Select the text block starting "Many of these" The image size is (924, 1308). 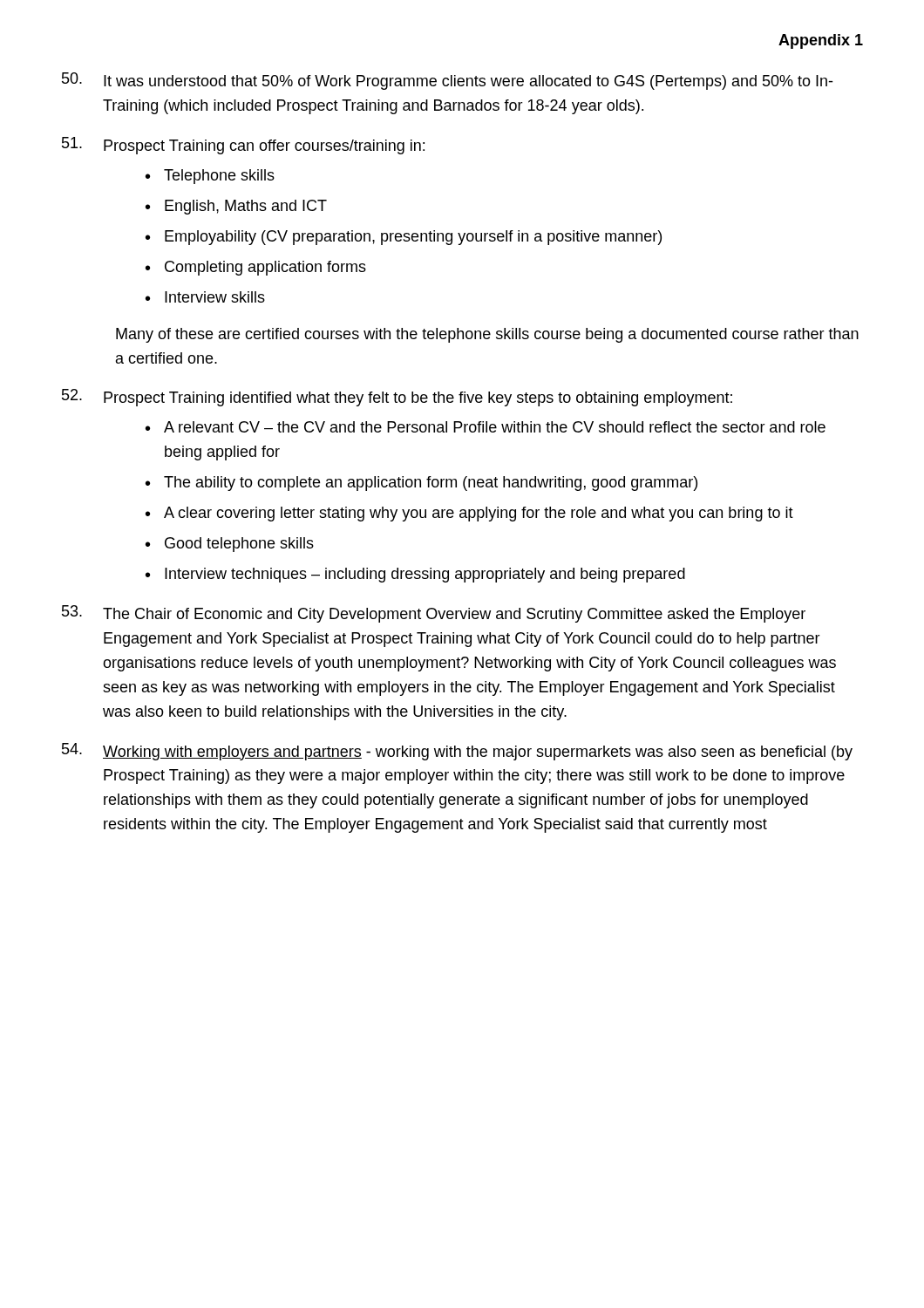click(x=487, y=346)
